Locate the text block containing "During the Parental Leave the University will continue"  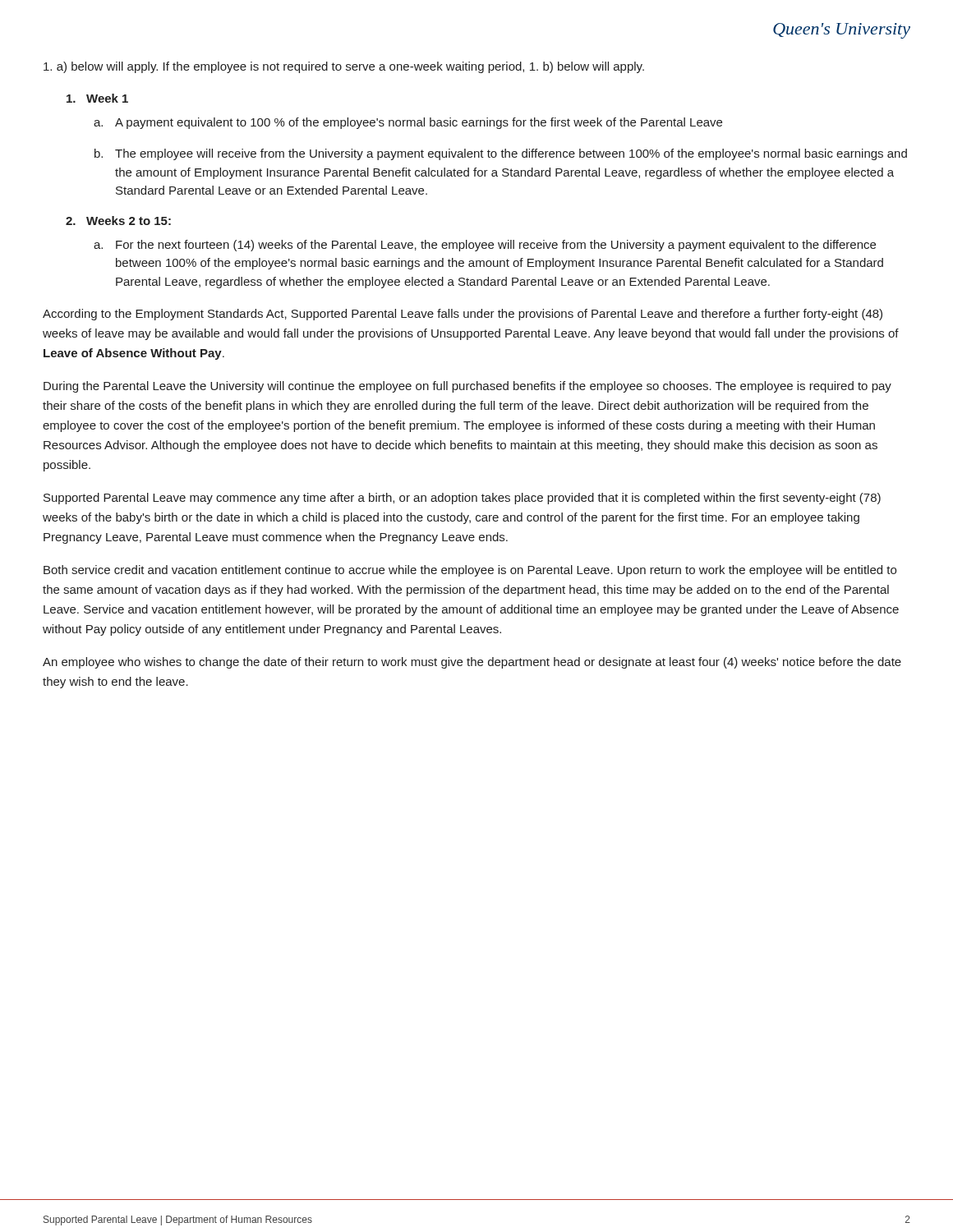pos(467,425)
